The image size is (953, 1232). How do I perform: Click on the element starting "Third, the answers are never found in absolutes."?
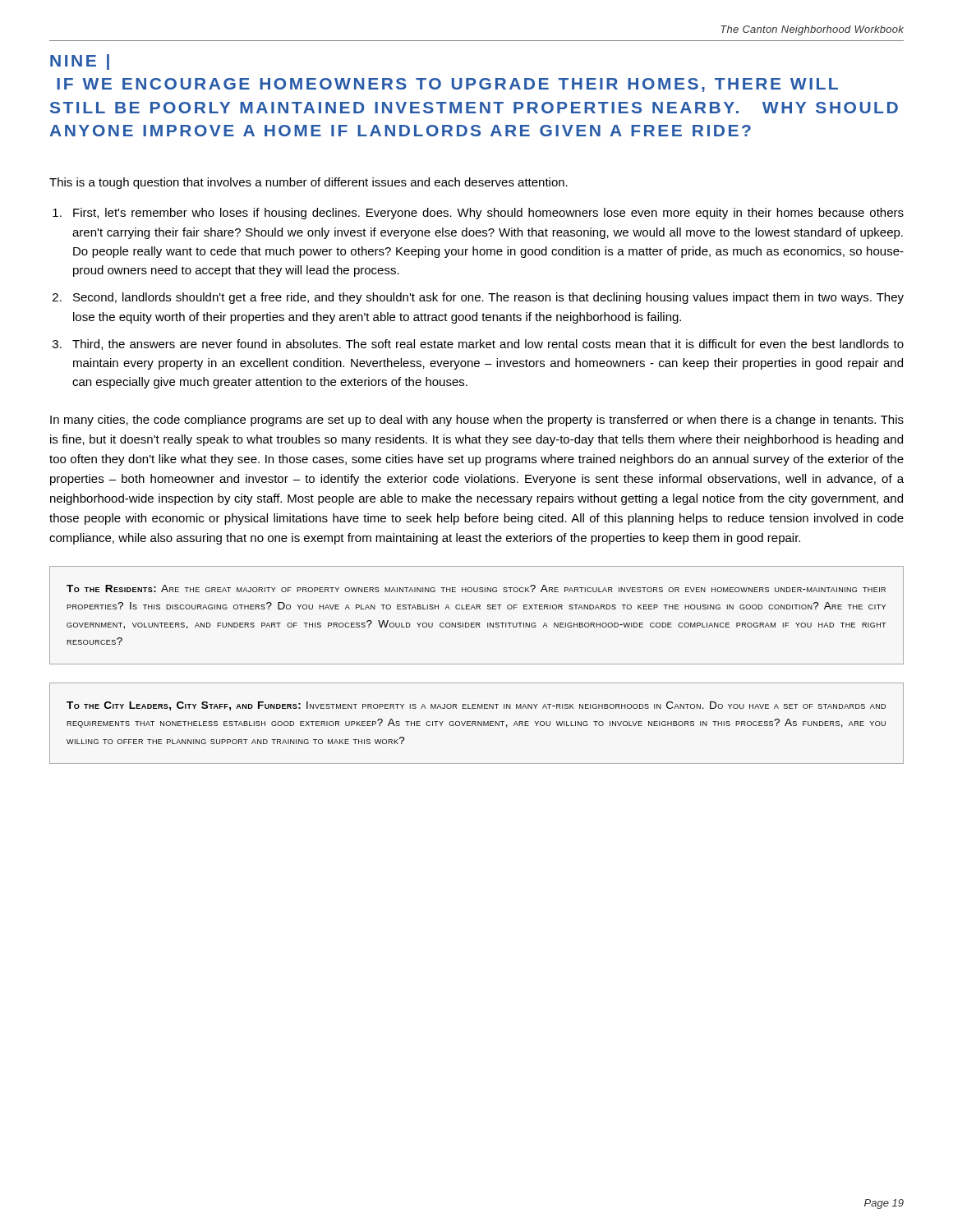(488, 363)
